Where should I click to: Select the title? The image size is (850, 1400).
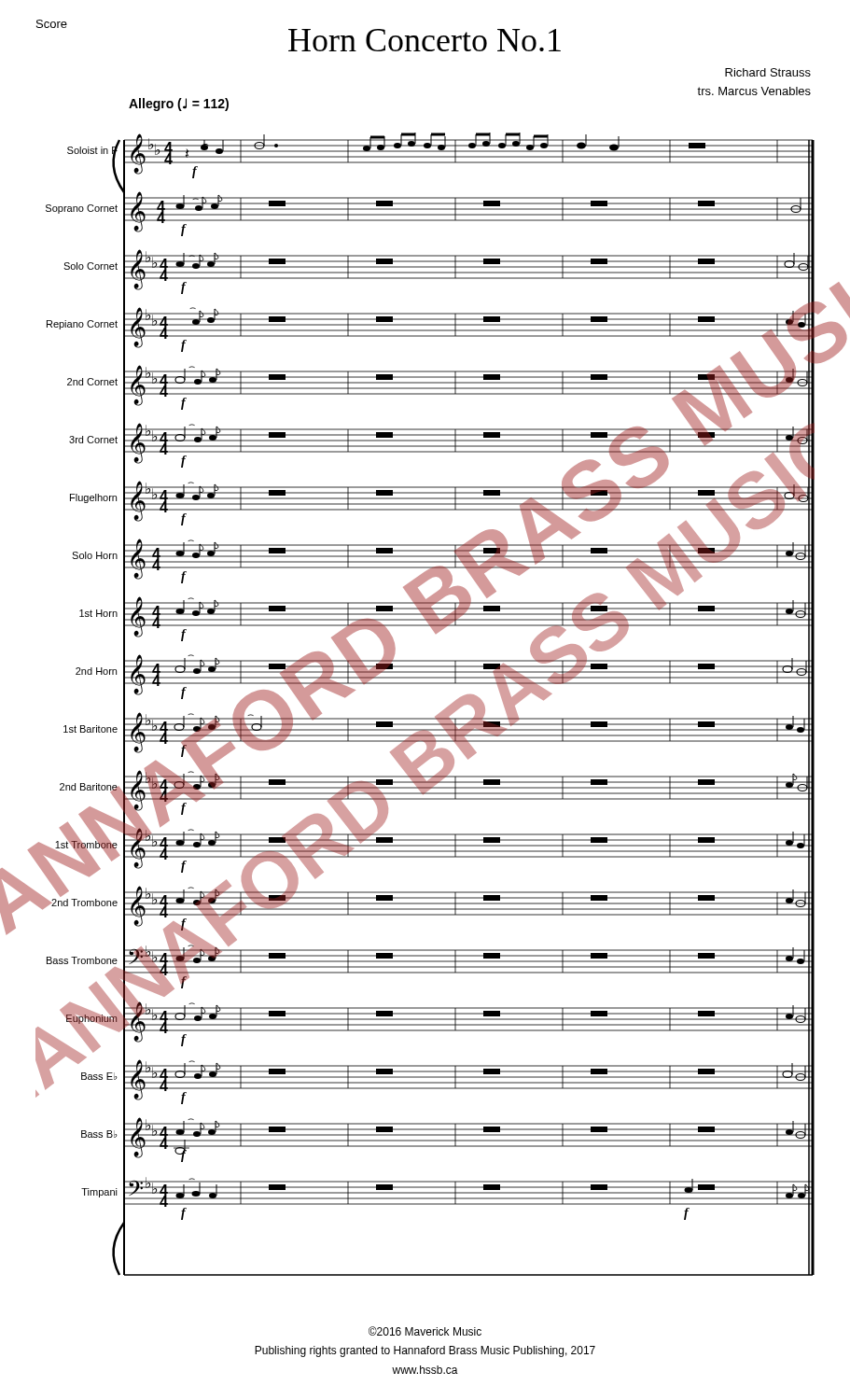[425, 40]
